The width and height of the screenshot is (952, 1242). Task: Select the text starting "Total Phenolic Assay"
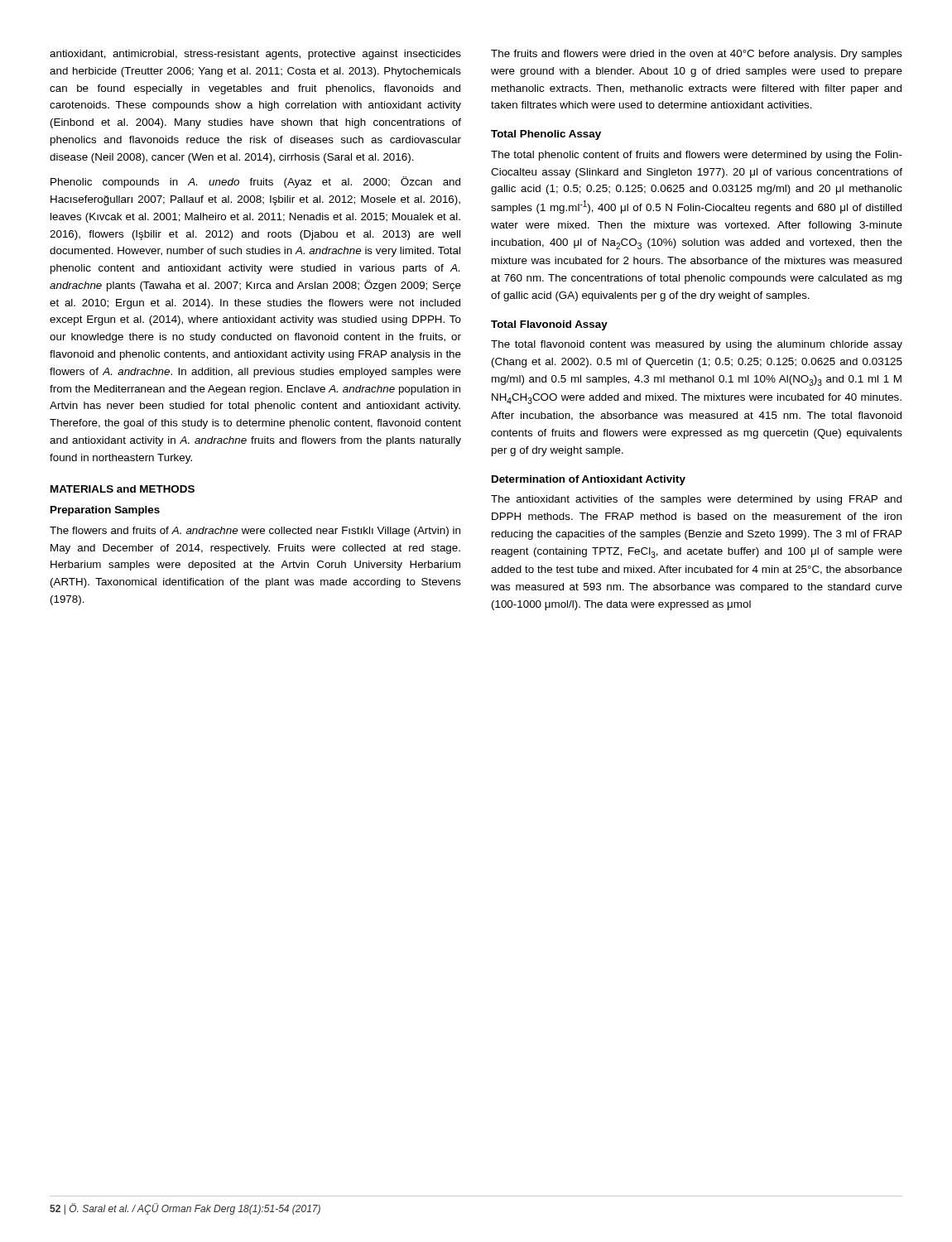coord(546,135)
